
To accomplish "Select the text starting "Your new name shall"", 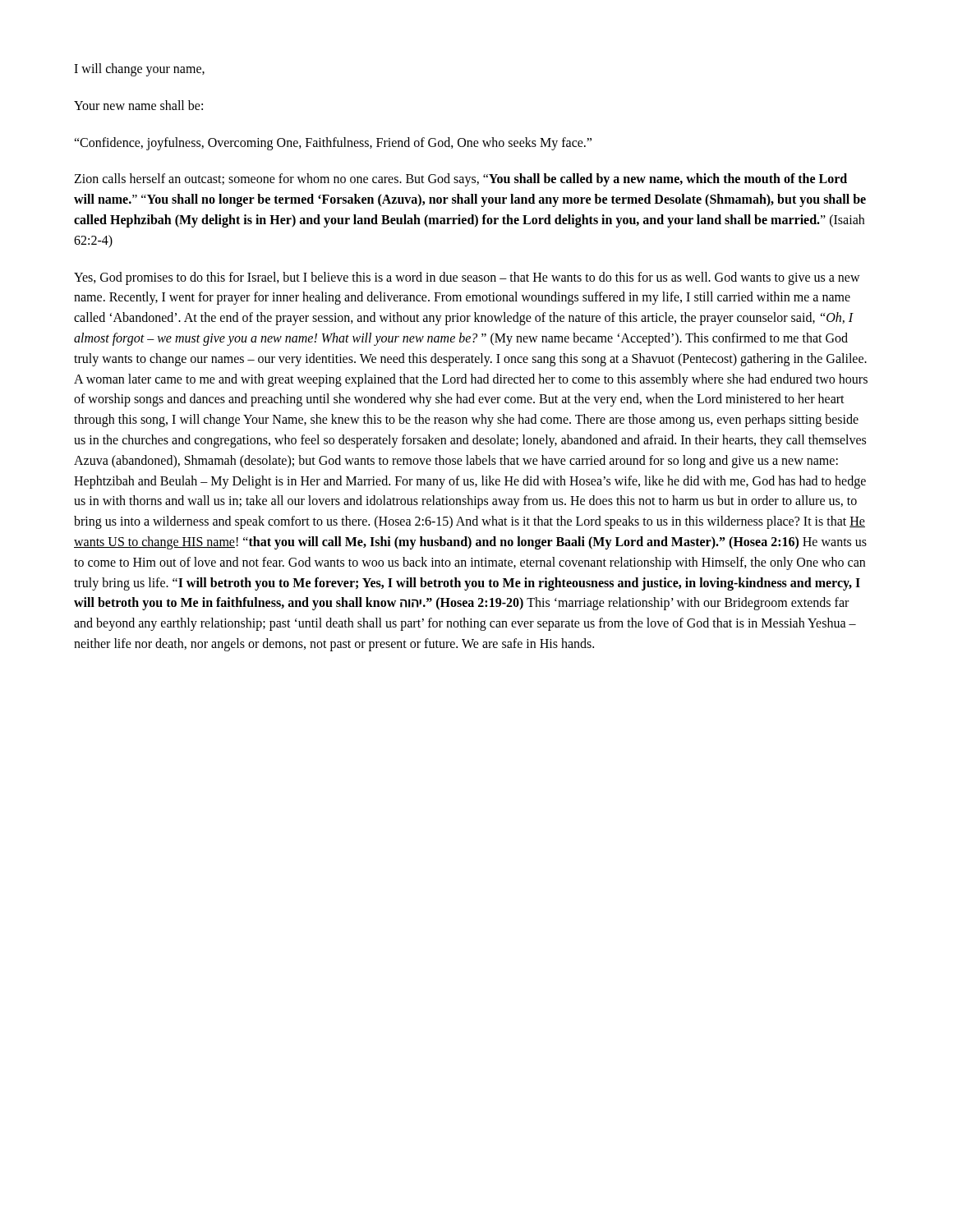I will tap(139, 105).
